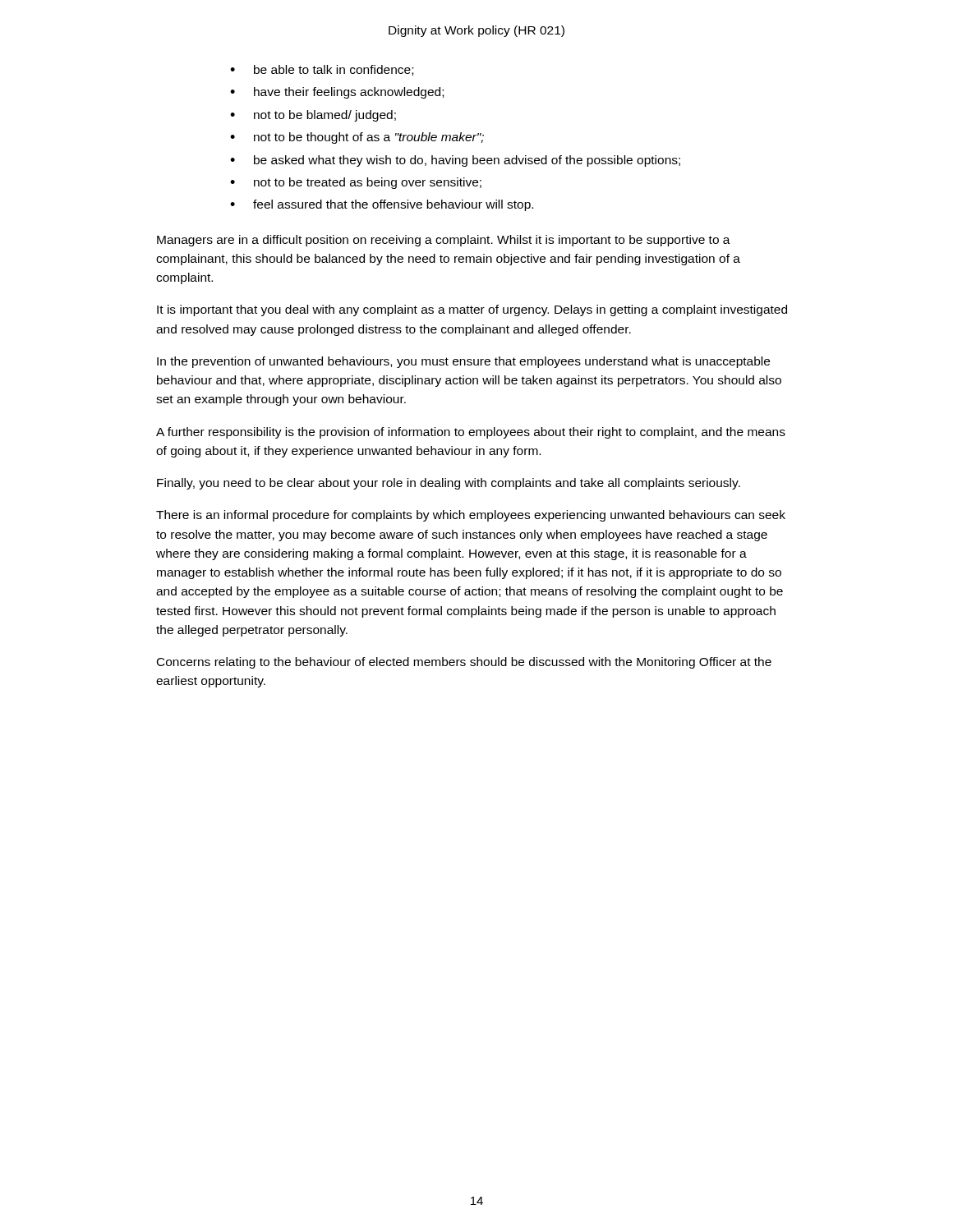
Task: Select the text block that reads "Finally, you need to be clear"
Action: tap(449, 483)
